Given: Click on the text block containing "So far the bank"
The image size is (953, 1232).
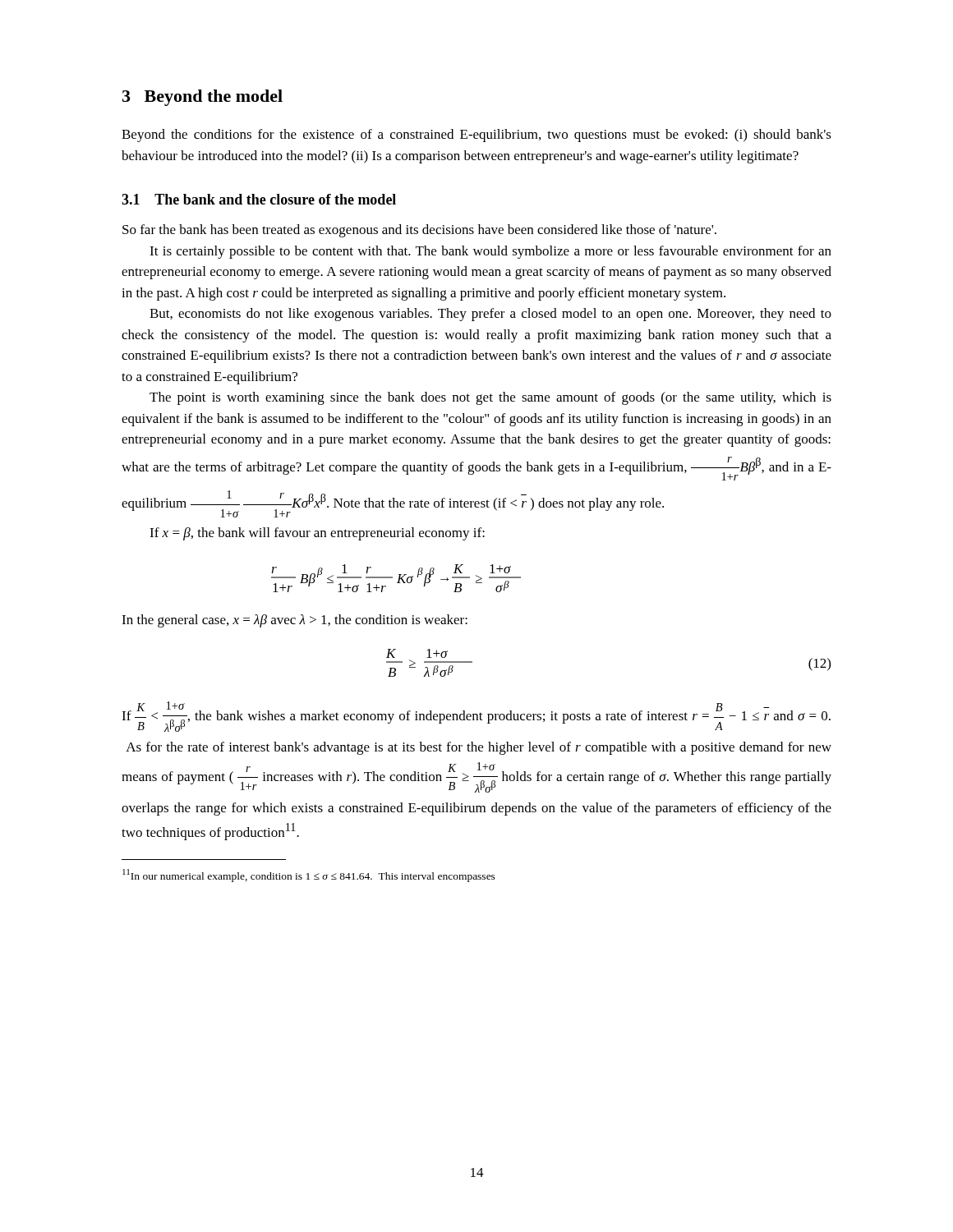Looking at the screenshot, I should pos(476,230).
